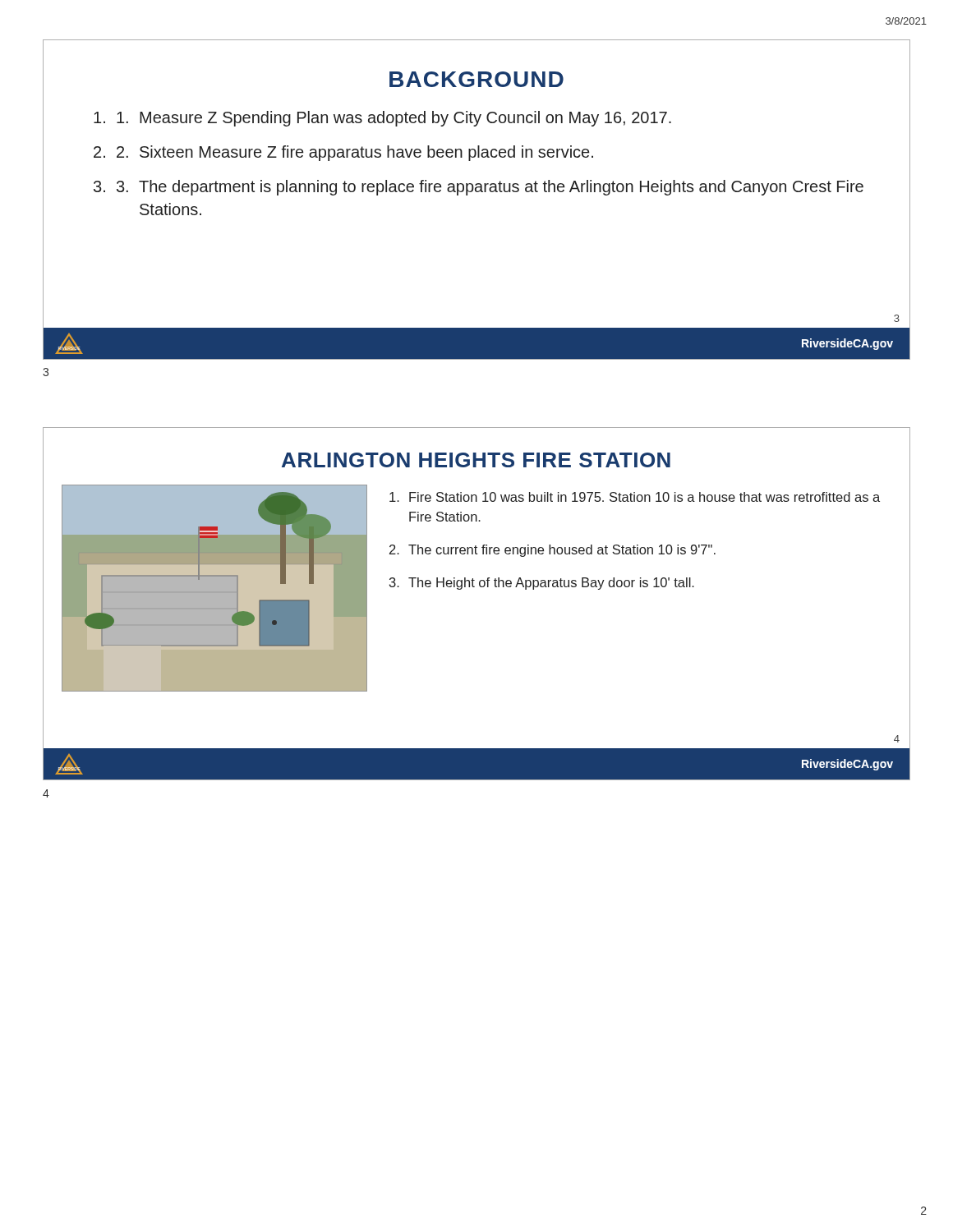Viewport: 953px width, 1232px height.
Task: Find the text block starting "2. Sixteen Measure Z"
Action: [355, 152]
